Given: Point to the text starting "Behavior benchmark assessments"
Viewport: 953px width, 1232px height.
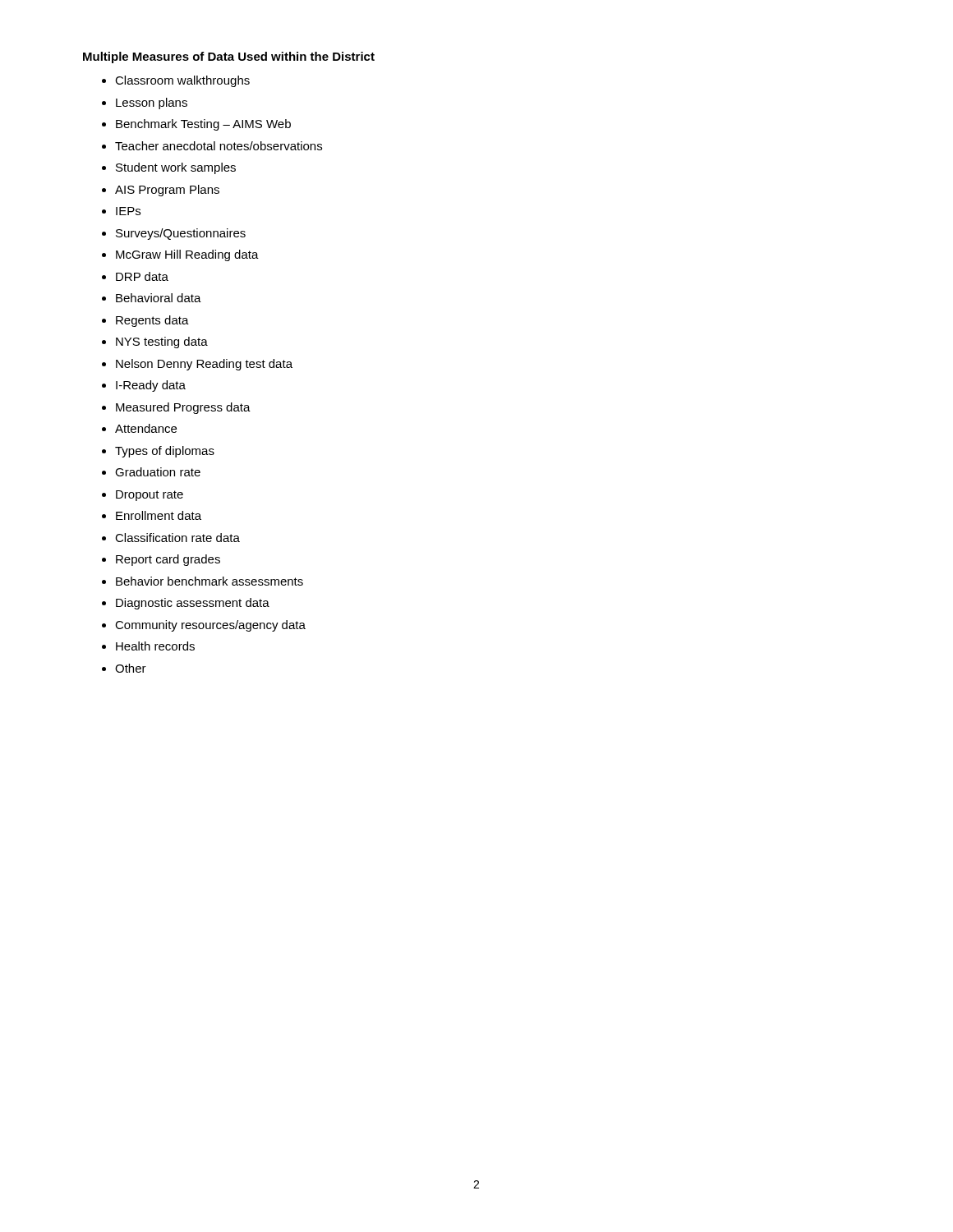Looking at the screenshot, I should click(209, 581).
